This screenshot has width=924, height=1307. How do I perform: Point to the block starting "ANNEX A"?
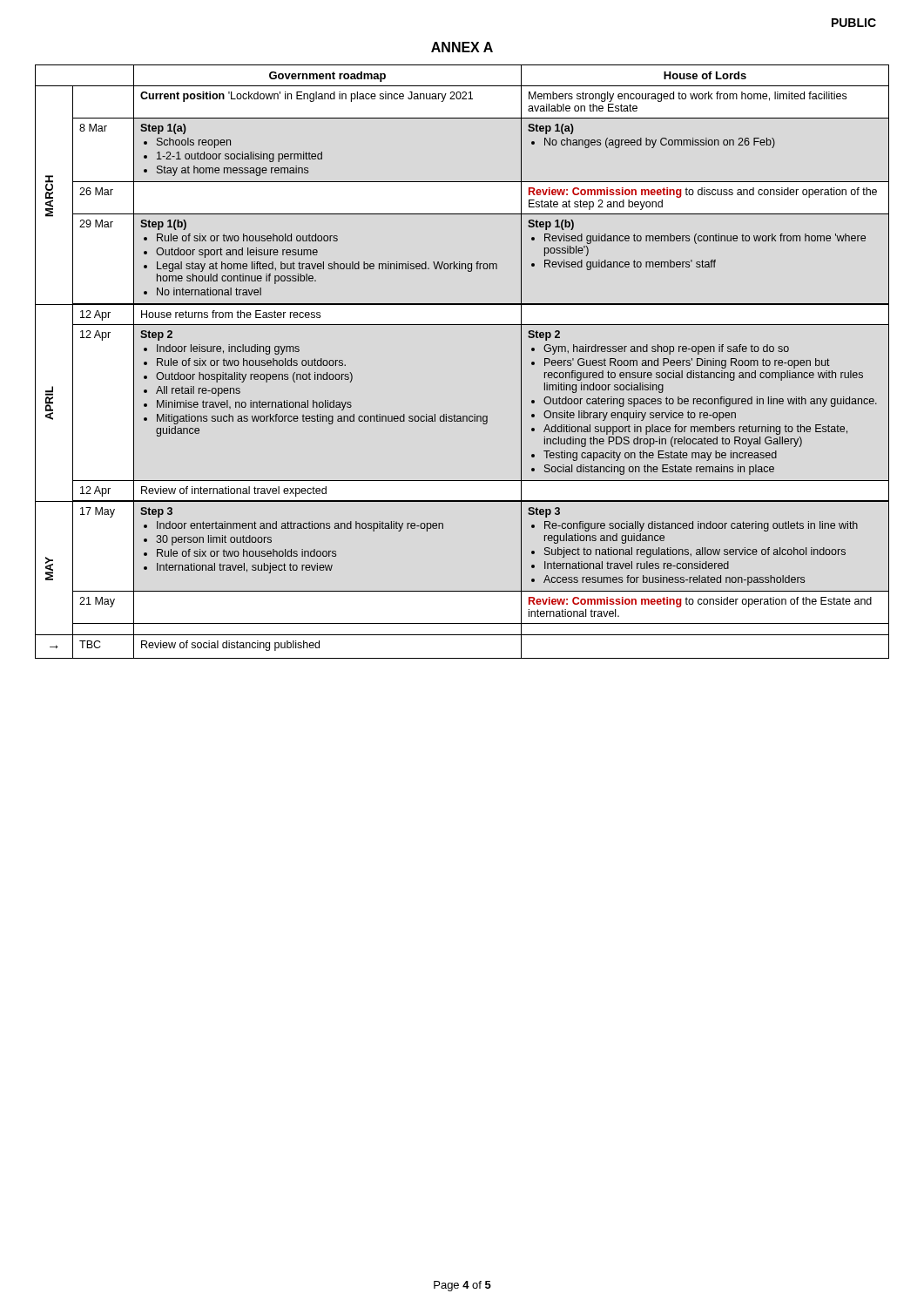click(462, 48)
